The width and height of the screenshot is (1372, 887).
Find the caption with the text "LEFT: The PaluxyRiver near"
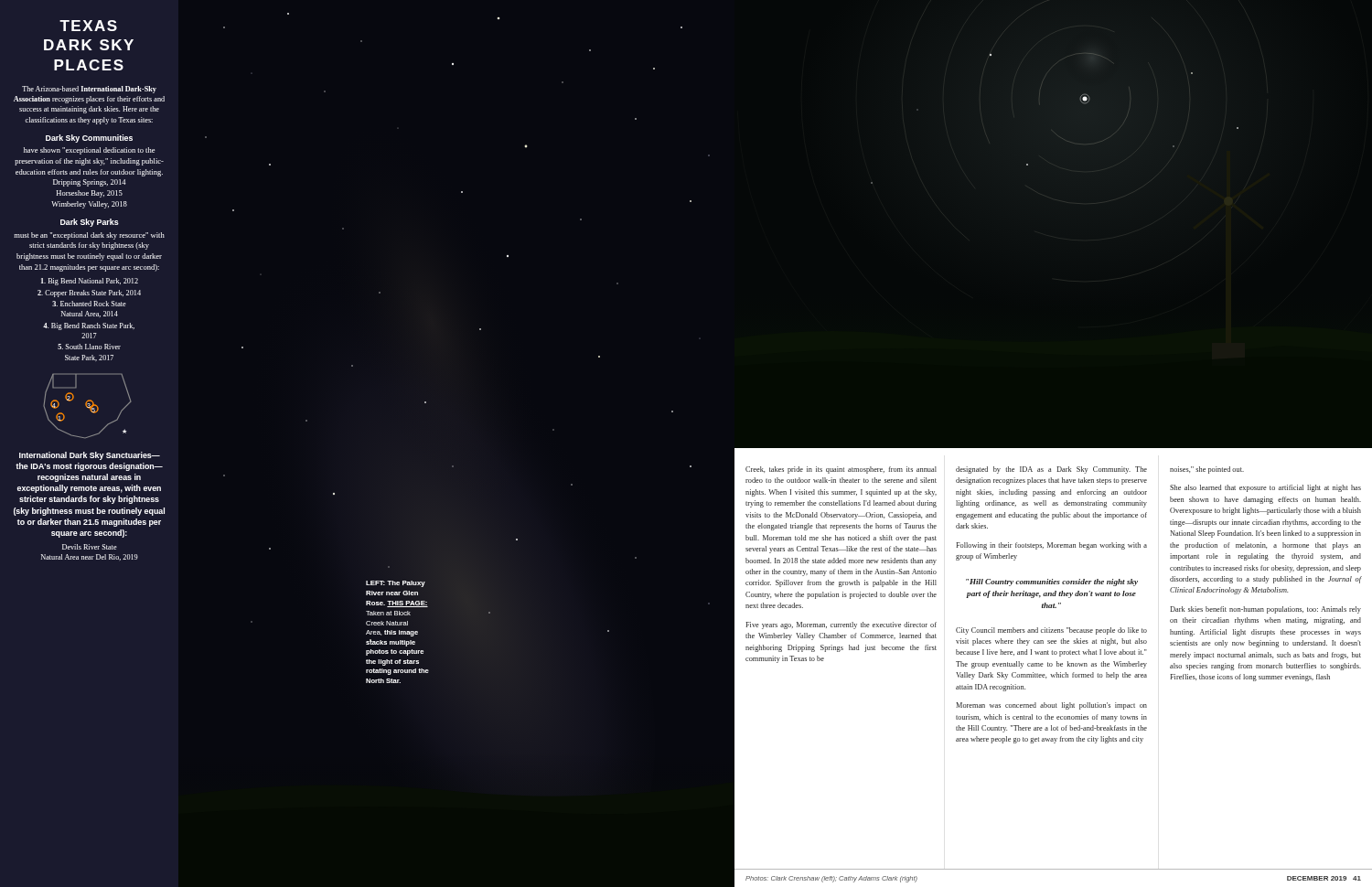(x=397, y=632)
